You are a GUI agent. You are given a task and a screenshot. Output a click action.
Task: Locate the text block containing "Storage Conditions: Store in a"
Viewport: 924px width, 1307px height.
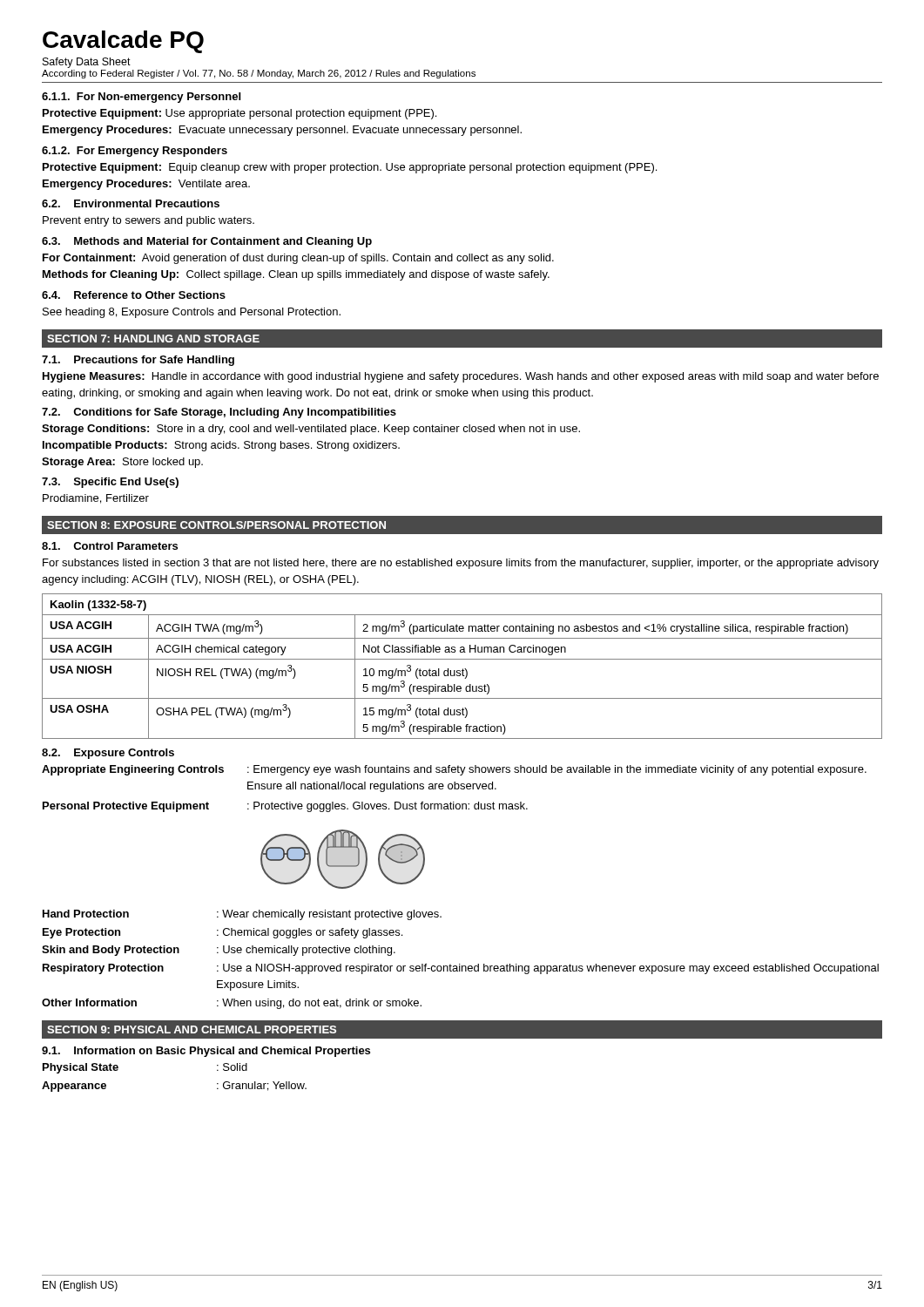coord(311,445)
